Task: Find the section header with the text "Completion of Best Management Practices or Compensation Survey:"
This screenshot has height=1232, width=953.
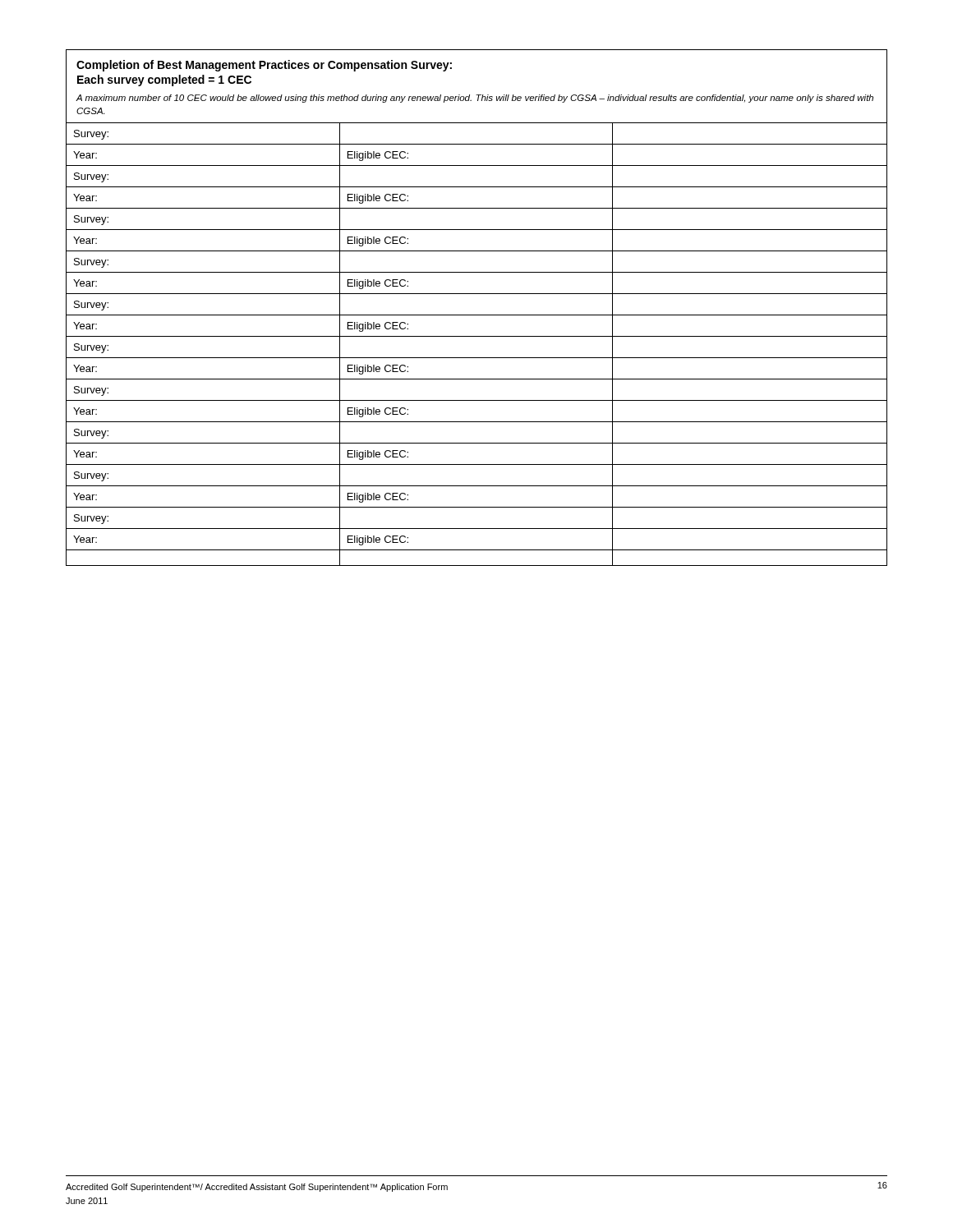Action: 476,308
